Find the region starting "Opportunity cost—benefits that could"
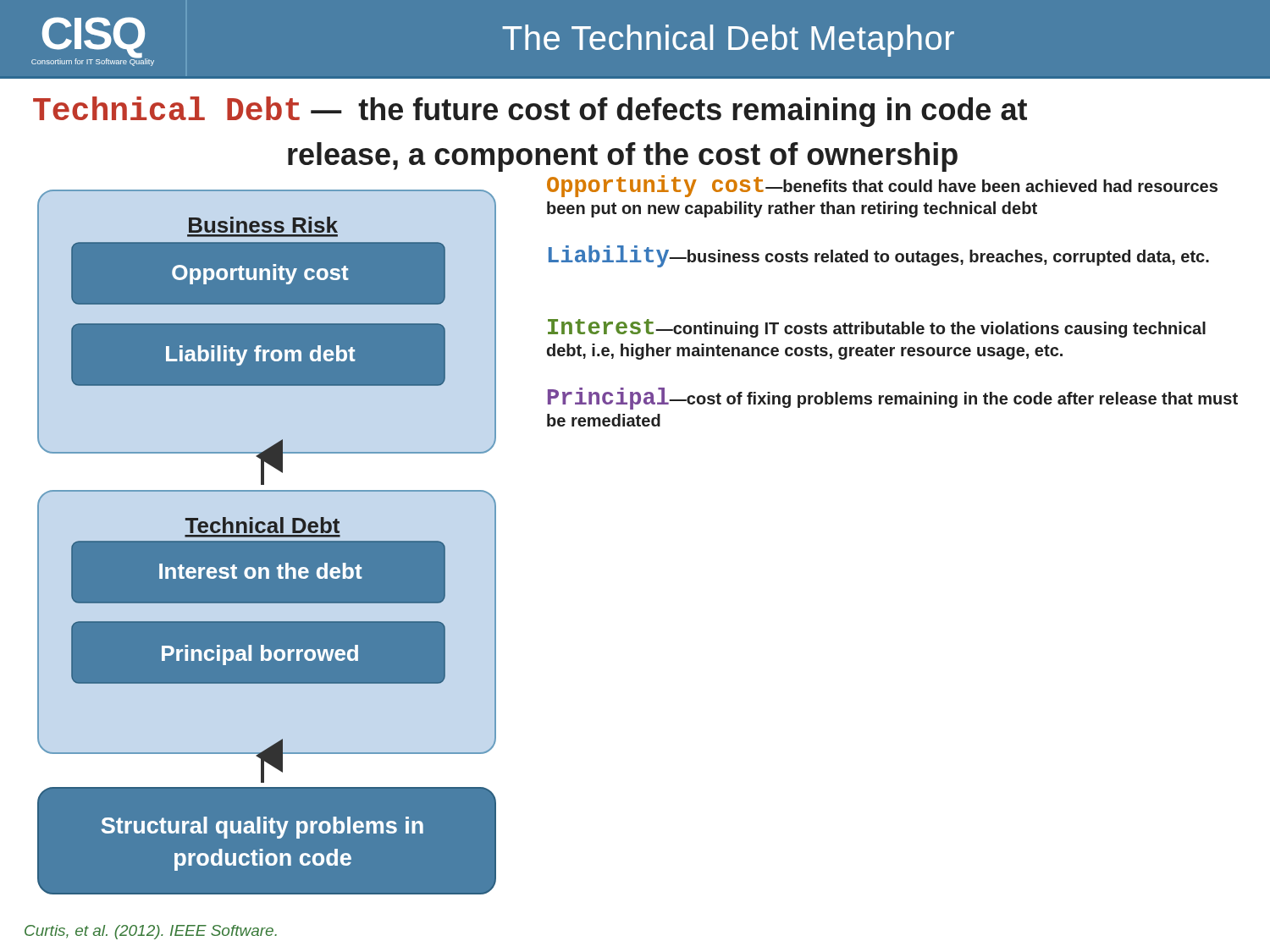 point(882,195)
